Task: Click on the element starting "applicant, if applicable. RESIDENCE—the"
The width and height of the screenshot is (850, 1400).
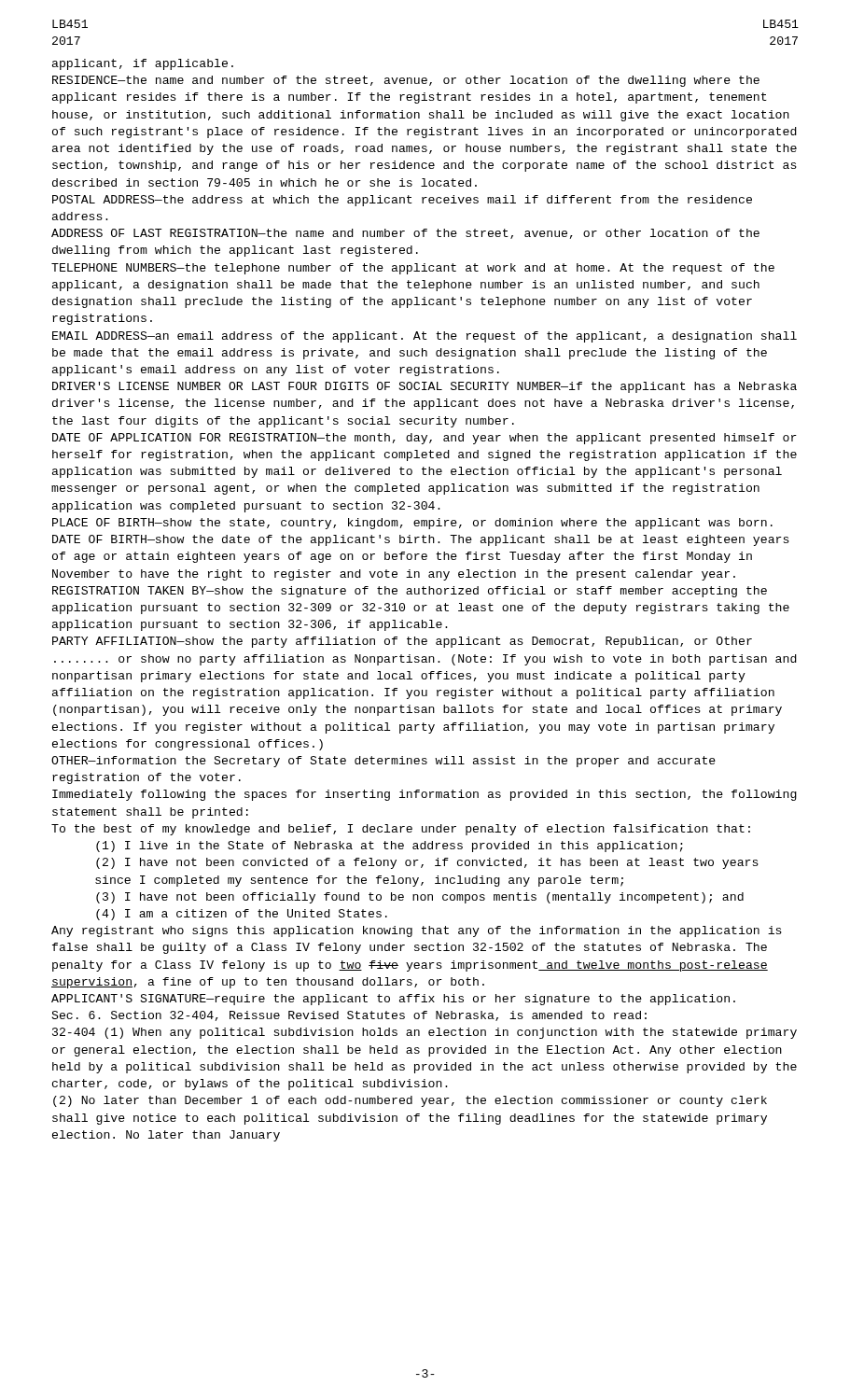Action: [x=425, y=600]
